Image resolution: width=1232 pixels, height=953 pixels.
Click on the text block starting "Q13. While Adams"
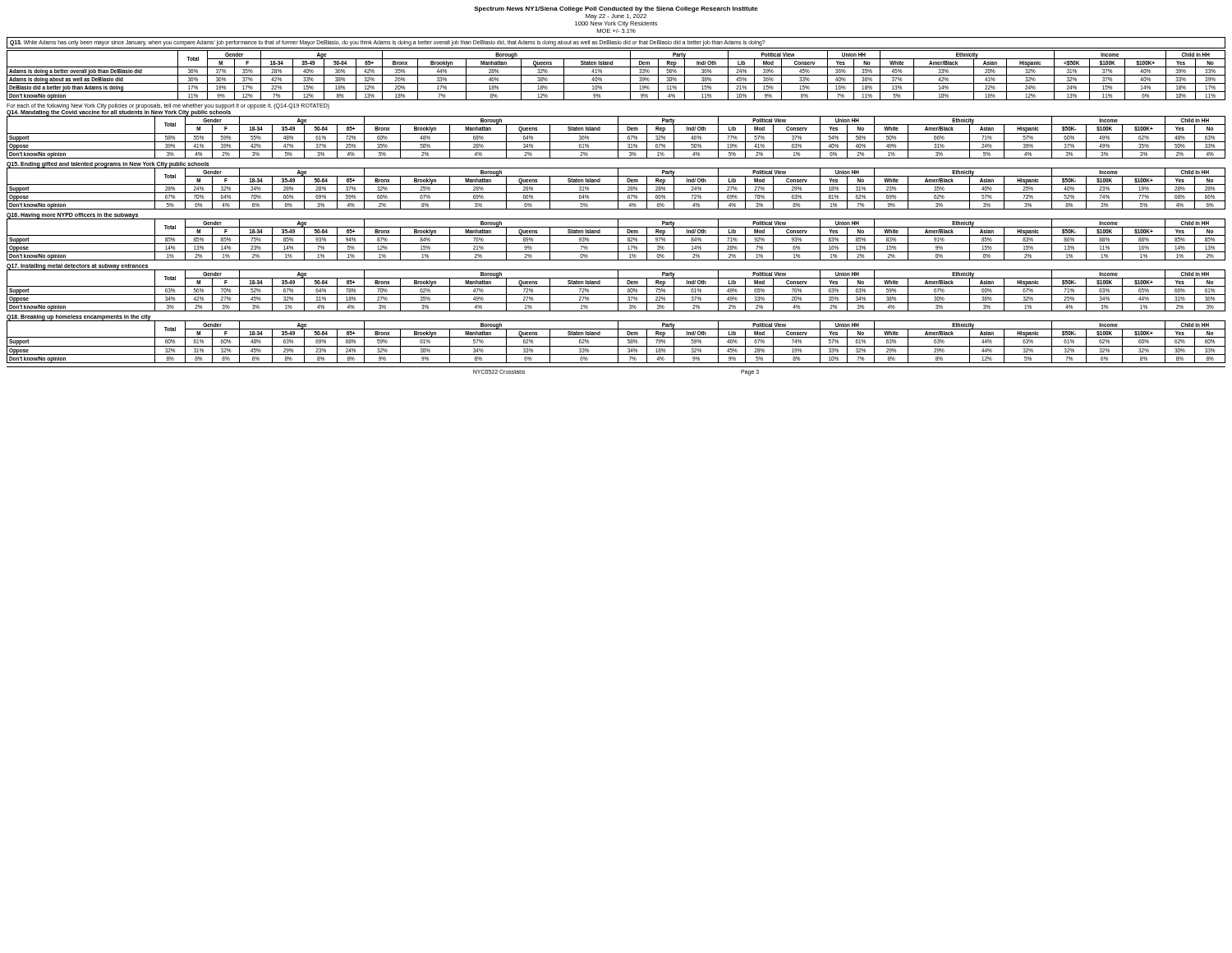(388, 42)
